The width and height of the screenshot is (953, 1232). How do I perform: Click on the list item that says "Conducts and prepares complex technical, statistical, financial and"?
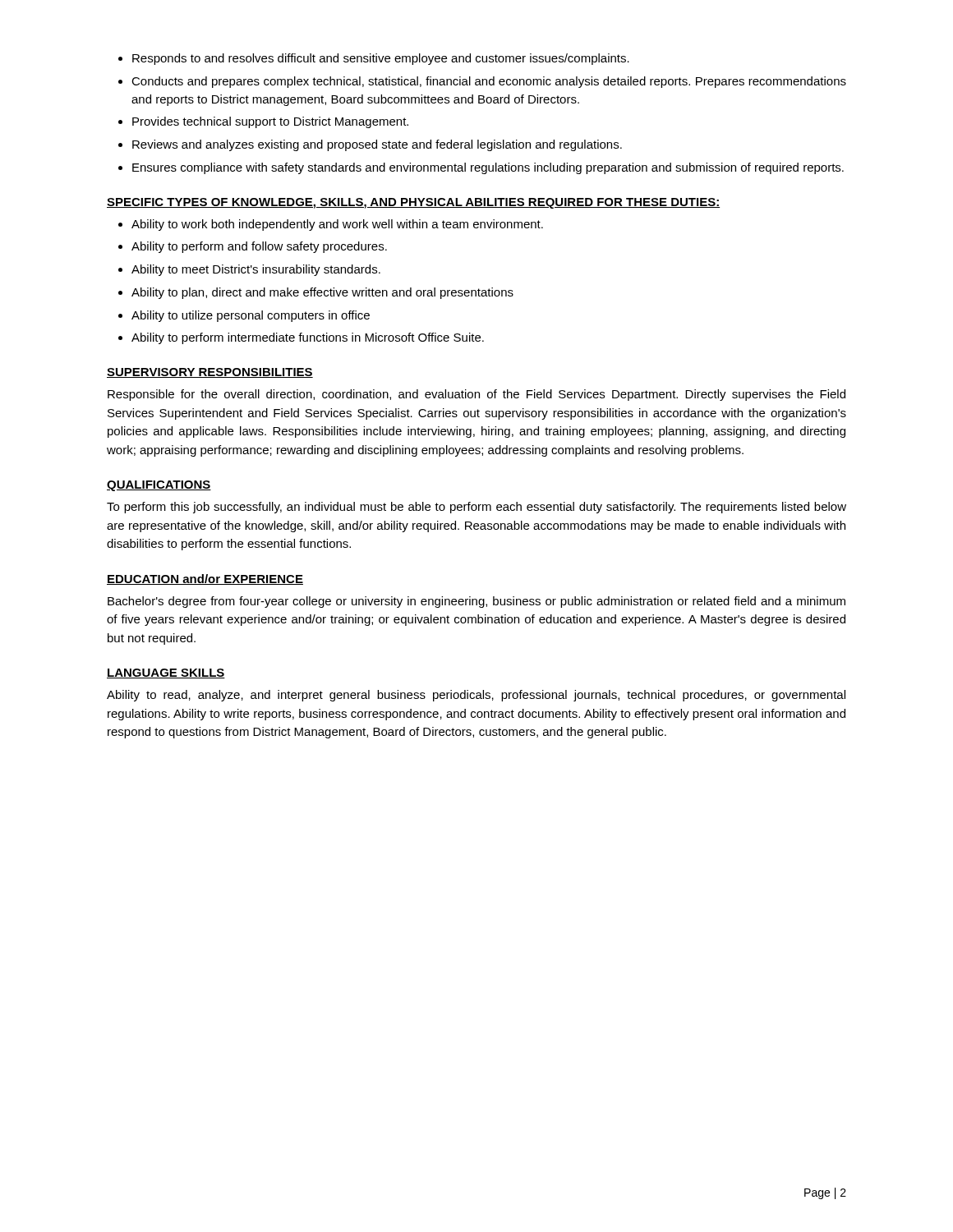point(489,90)
